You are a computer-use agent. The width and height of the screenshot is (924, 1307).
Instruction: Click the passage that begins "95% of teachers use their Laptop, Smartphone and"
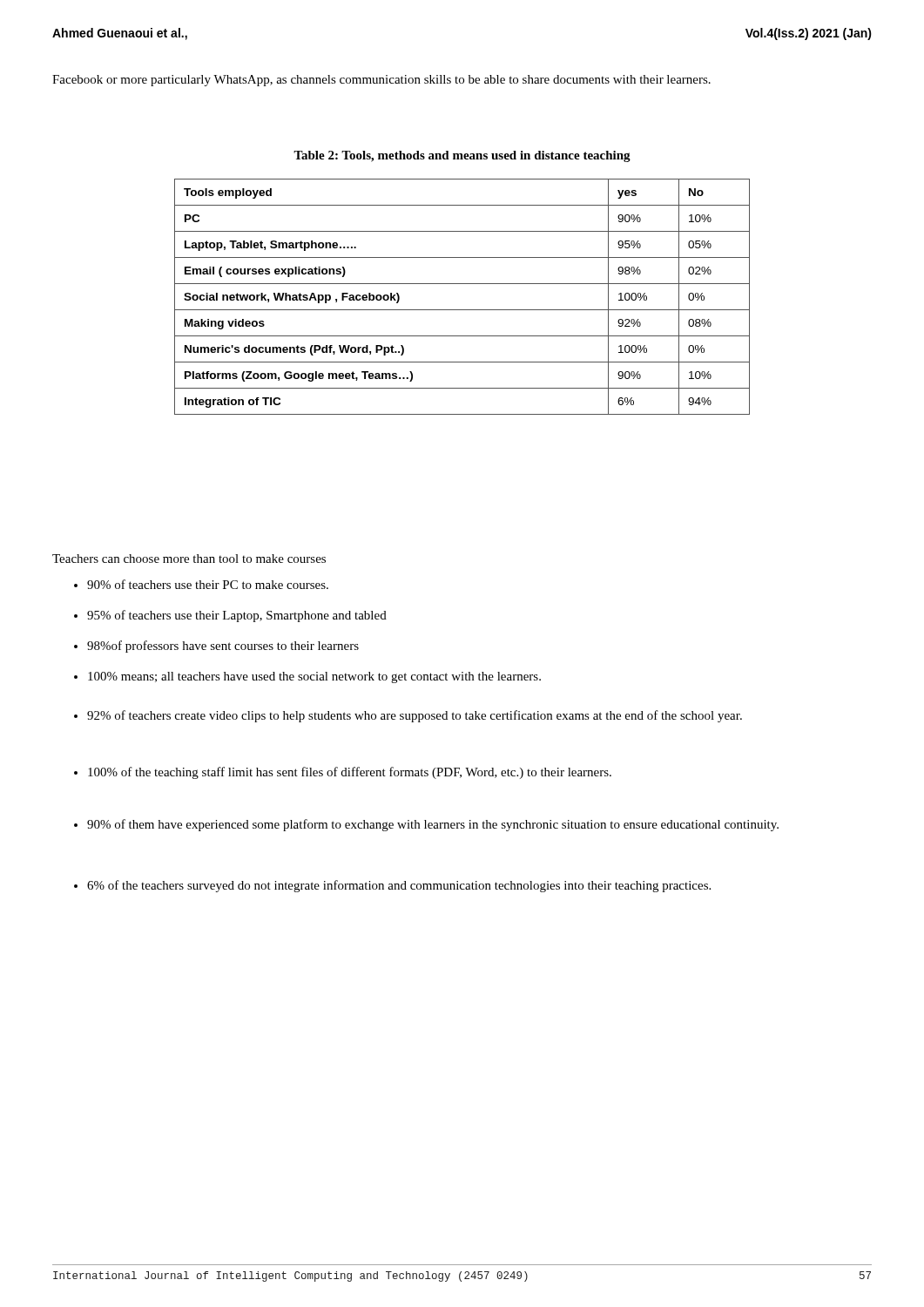point(230,616)
